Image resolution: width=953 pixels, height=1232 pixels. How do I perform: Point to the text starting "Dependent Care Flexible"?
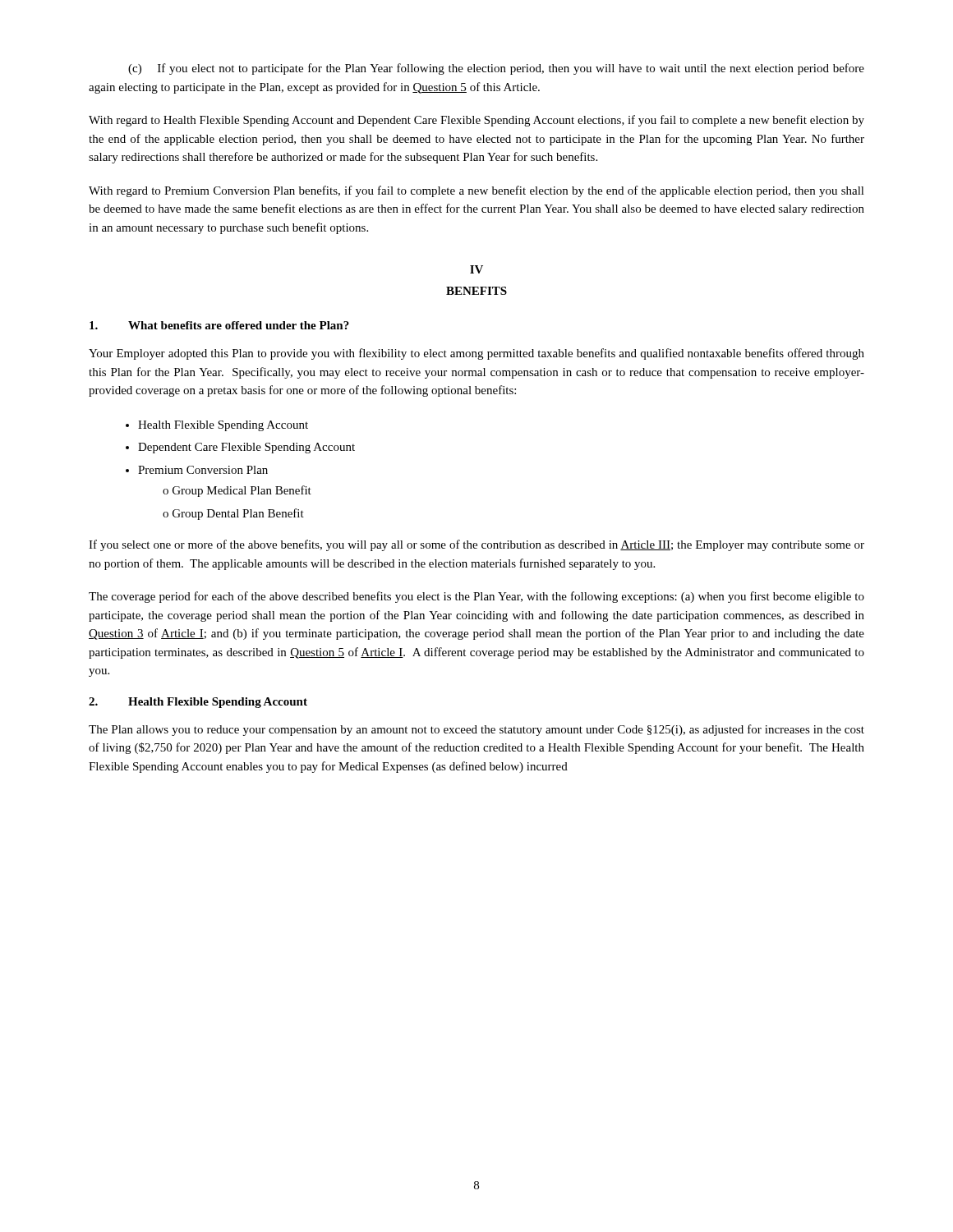[x=246, y=447]
